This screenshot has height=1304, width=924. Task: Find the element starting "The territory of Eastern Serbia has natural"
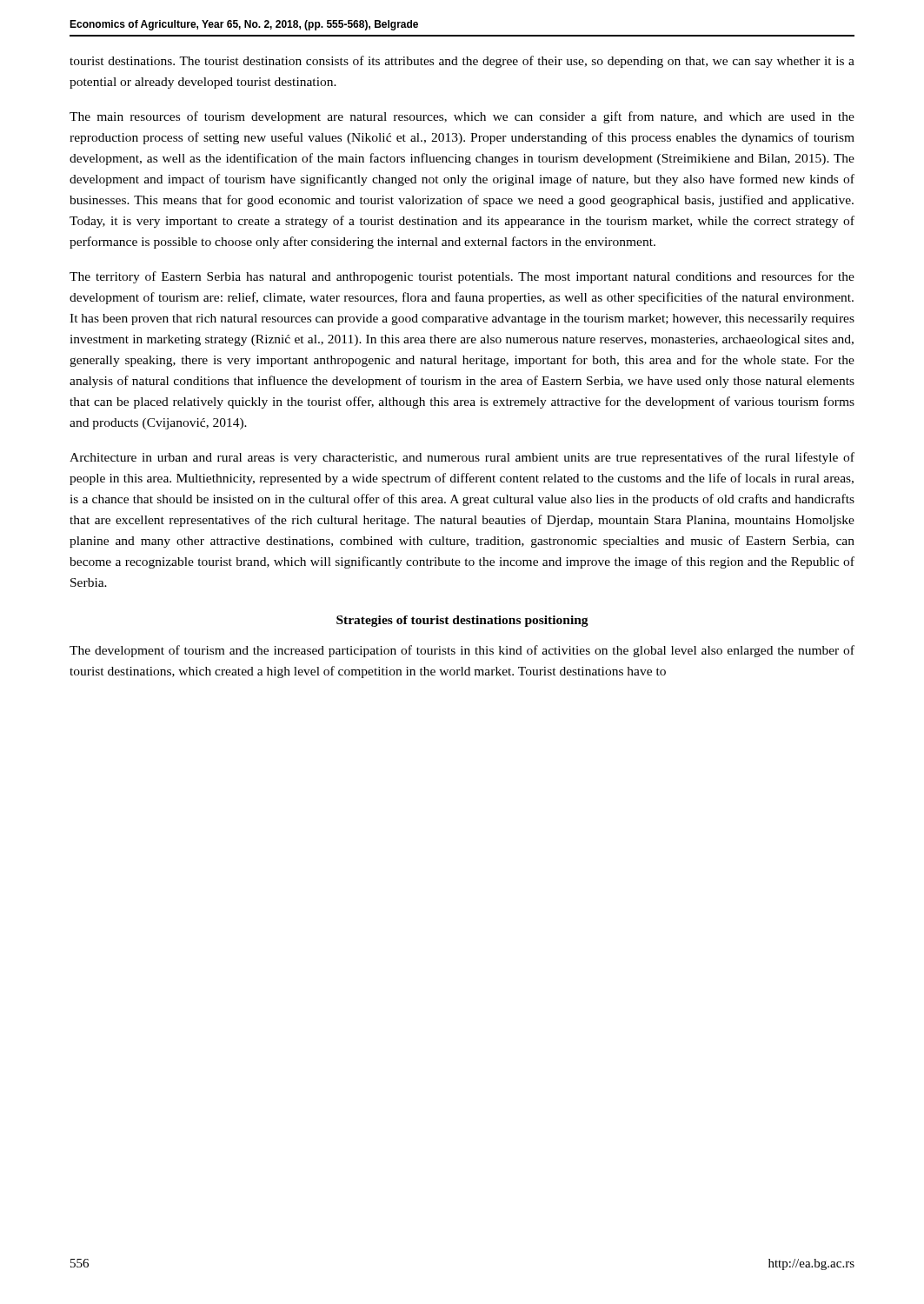(462, 349)
